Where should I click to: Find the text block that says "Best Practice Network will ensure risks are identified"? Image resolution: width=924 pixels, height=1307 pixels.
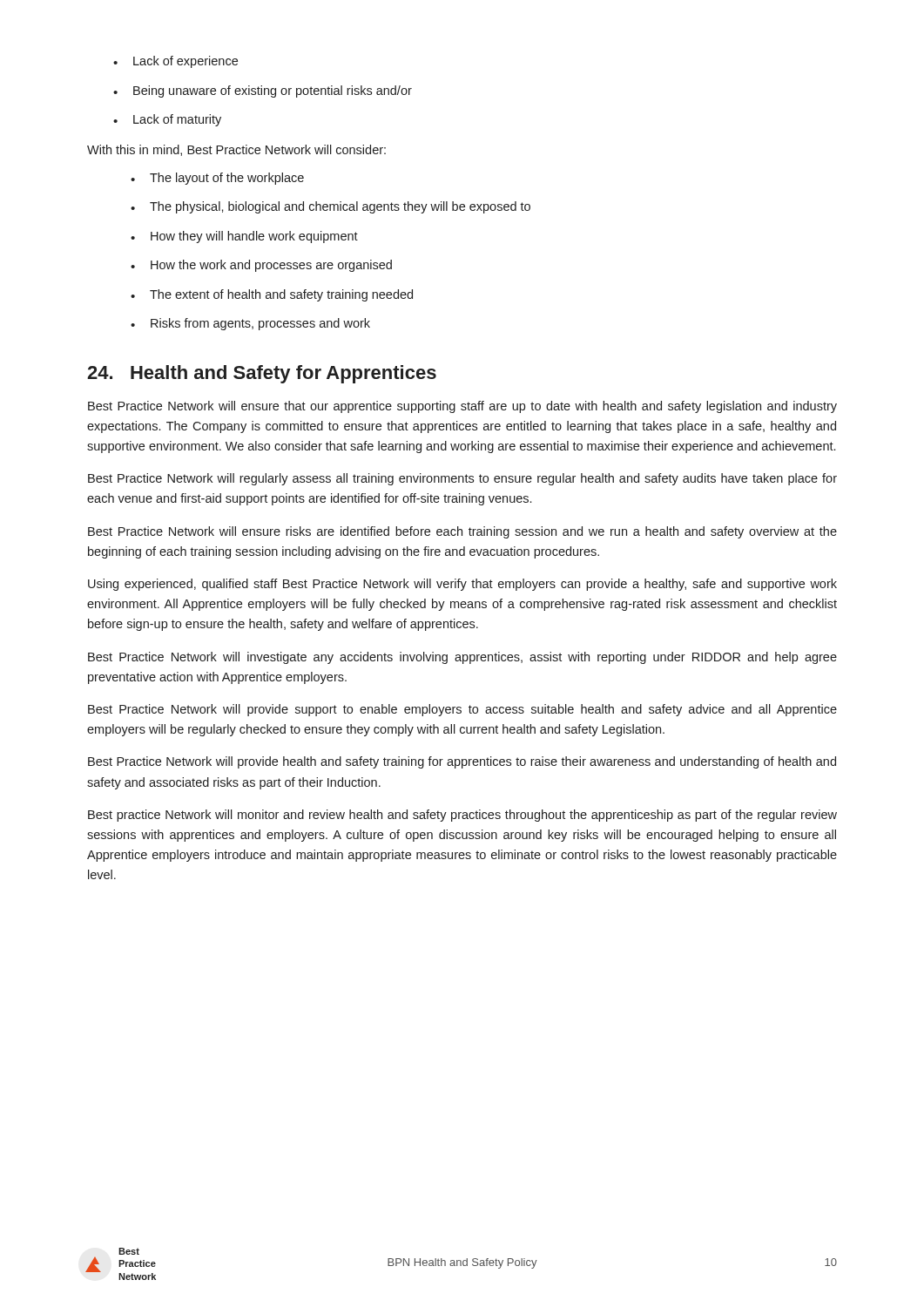click(x=462, y=541)
